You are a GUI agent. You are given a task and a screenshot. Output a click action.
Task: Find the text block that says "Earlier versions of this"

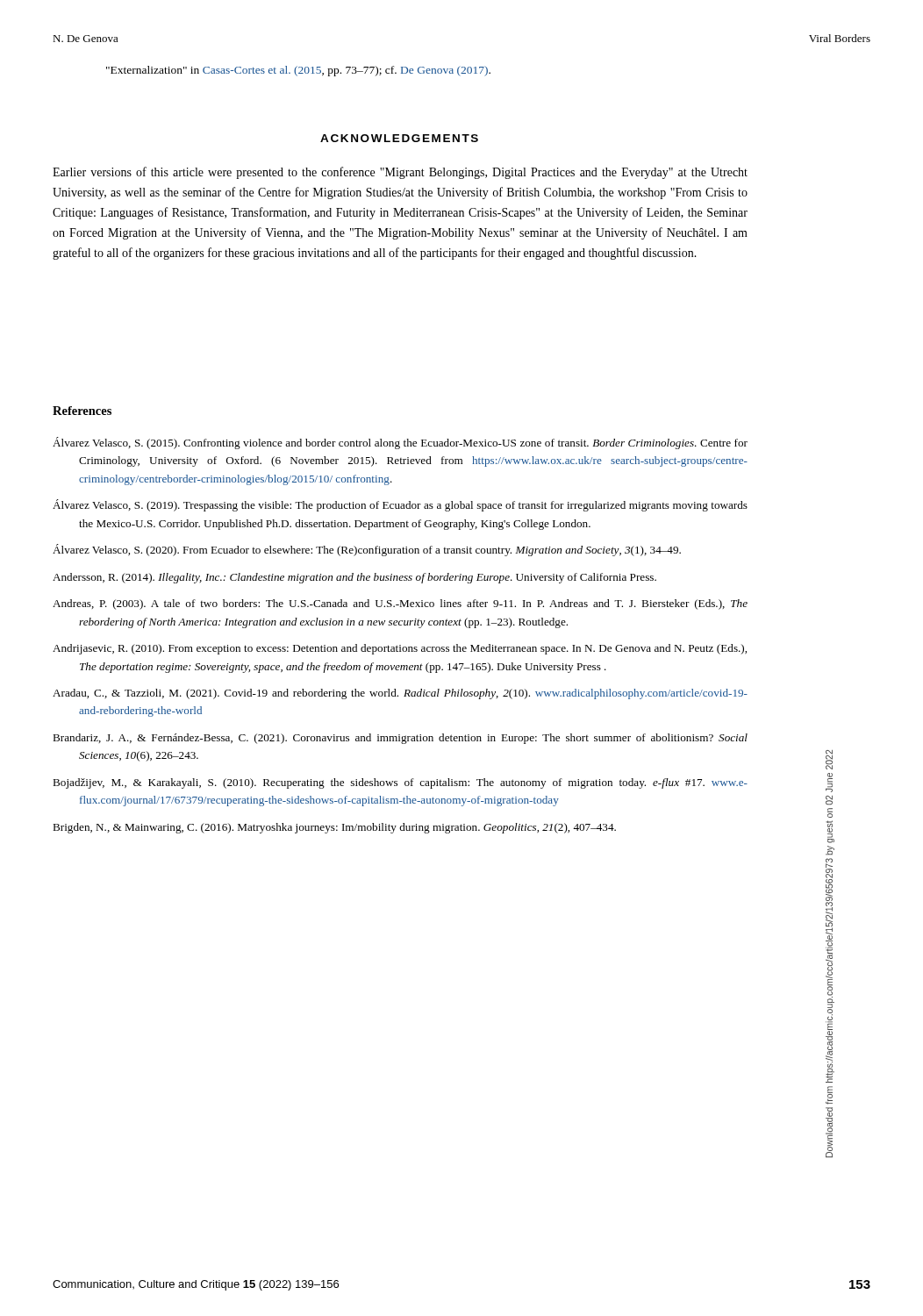point(400,213)
